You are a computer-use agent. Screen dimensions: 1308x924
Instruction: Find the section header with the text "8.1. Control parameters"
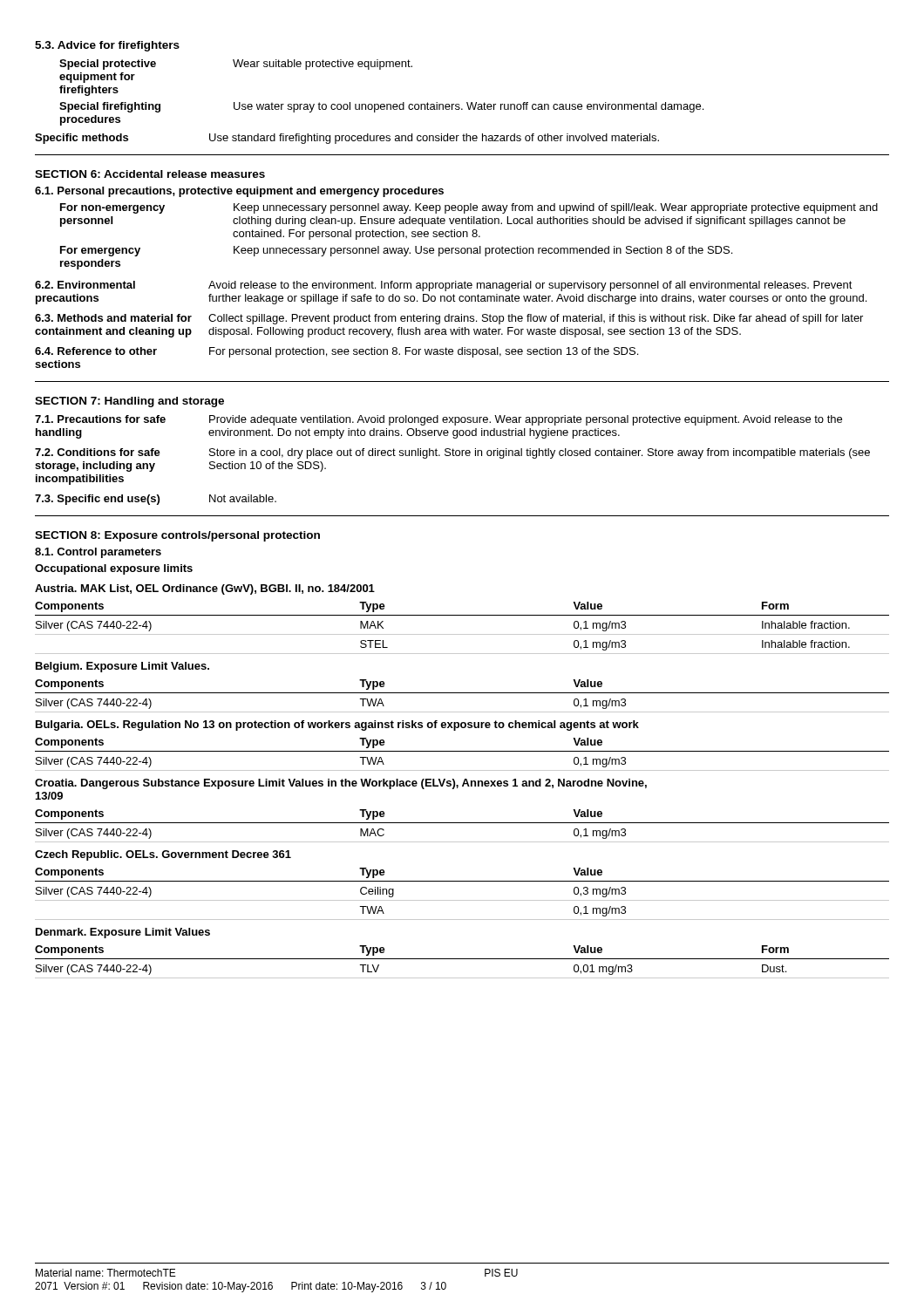pos(98,552)
